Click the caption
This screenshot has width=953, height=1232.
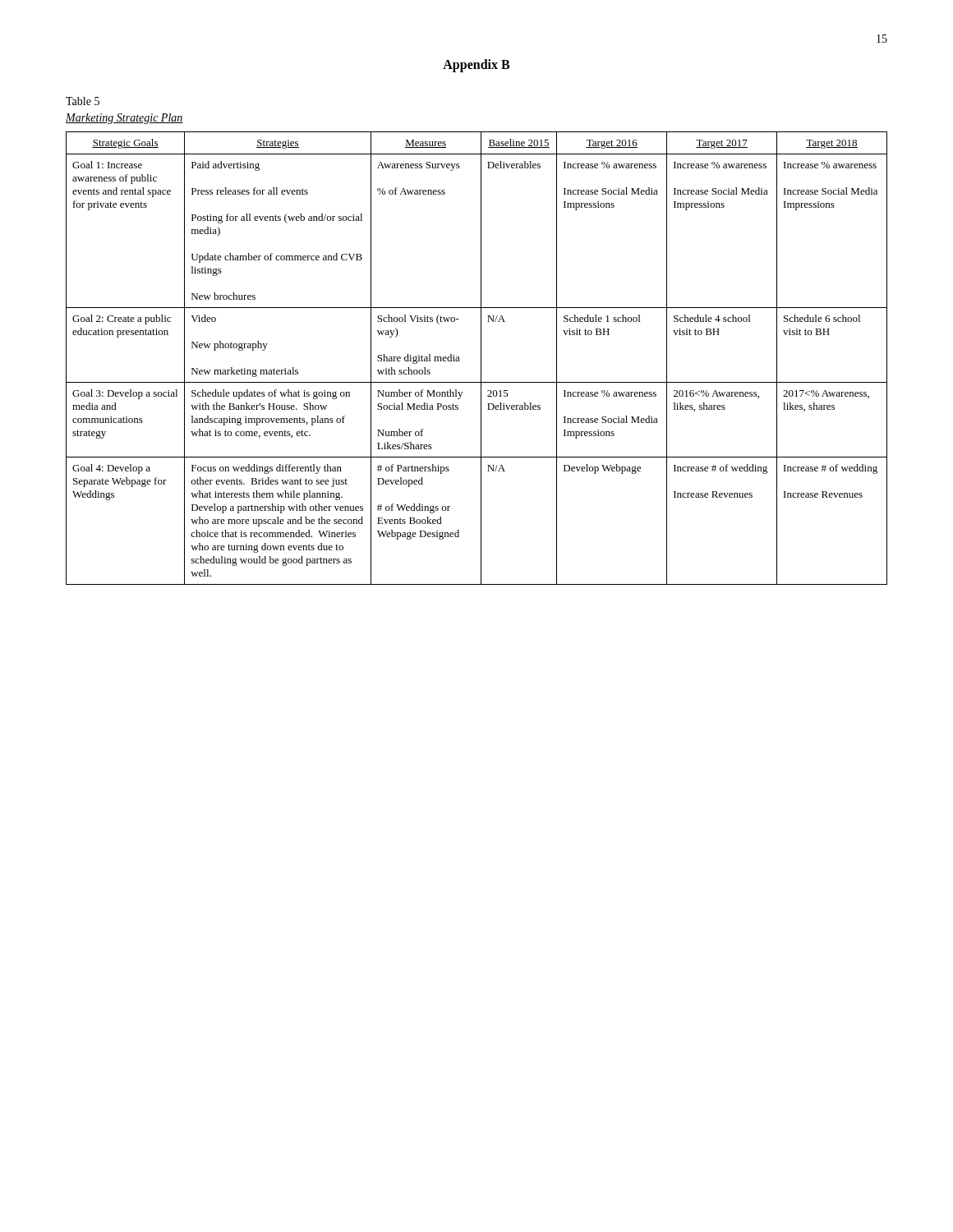[x=124, y=118]
